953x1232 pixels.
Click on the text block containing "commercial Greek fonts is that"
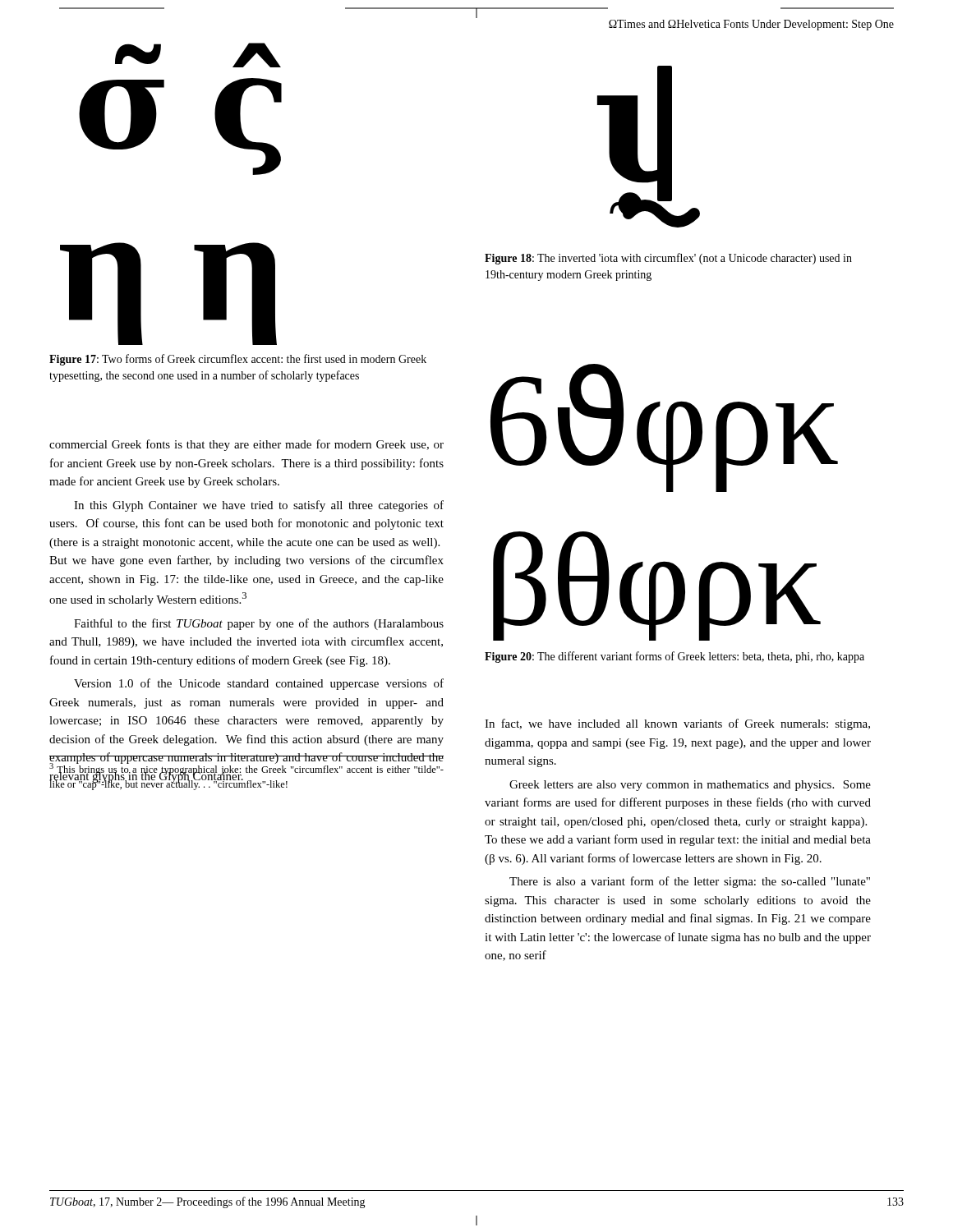click(246, 610)
